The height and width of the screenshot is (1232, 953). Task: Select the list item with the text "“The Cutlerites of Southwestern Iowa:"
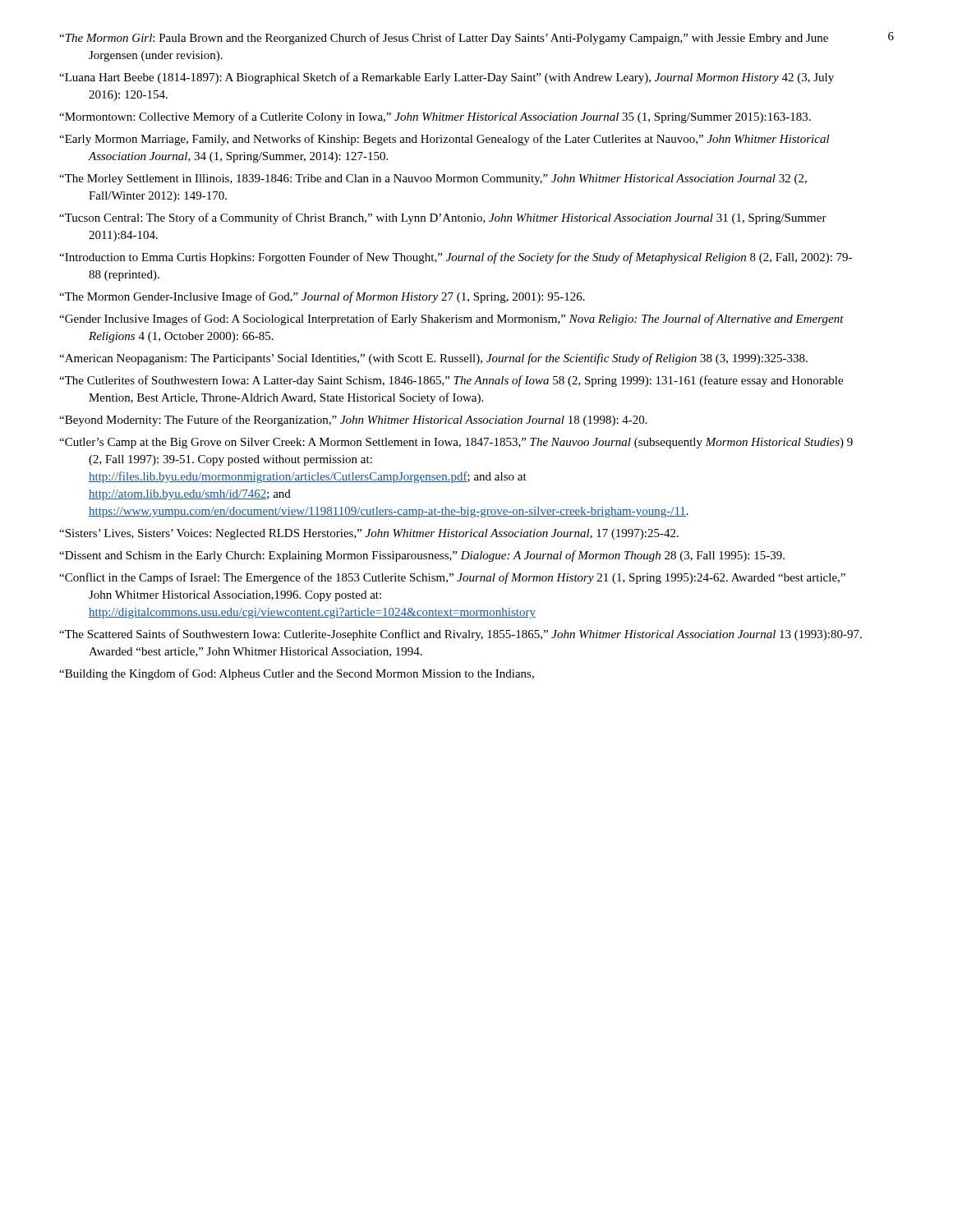[x=451, y=389]
